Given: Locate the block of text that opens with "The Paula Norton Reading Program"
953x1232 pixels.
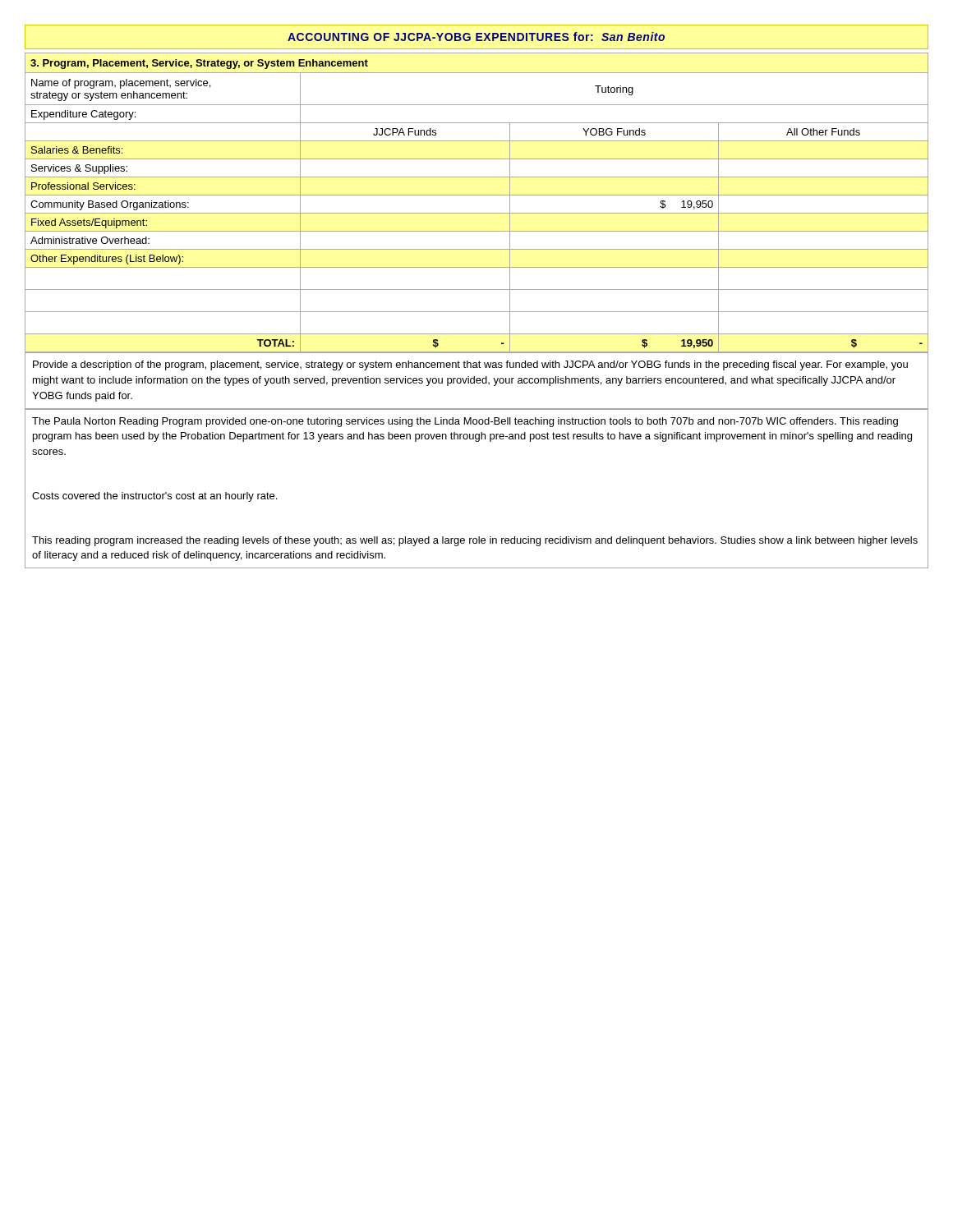Looking at the screenshot, I should click(x=465, y=422).
